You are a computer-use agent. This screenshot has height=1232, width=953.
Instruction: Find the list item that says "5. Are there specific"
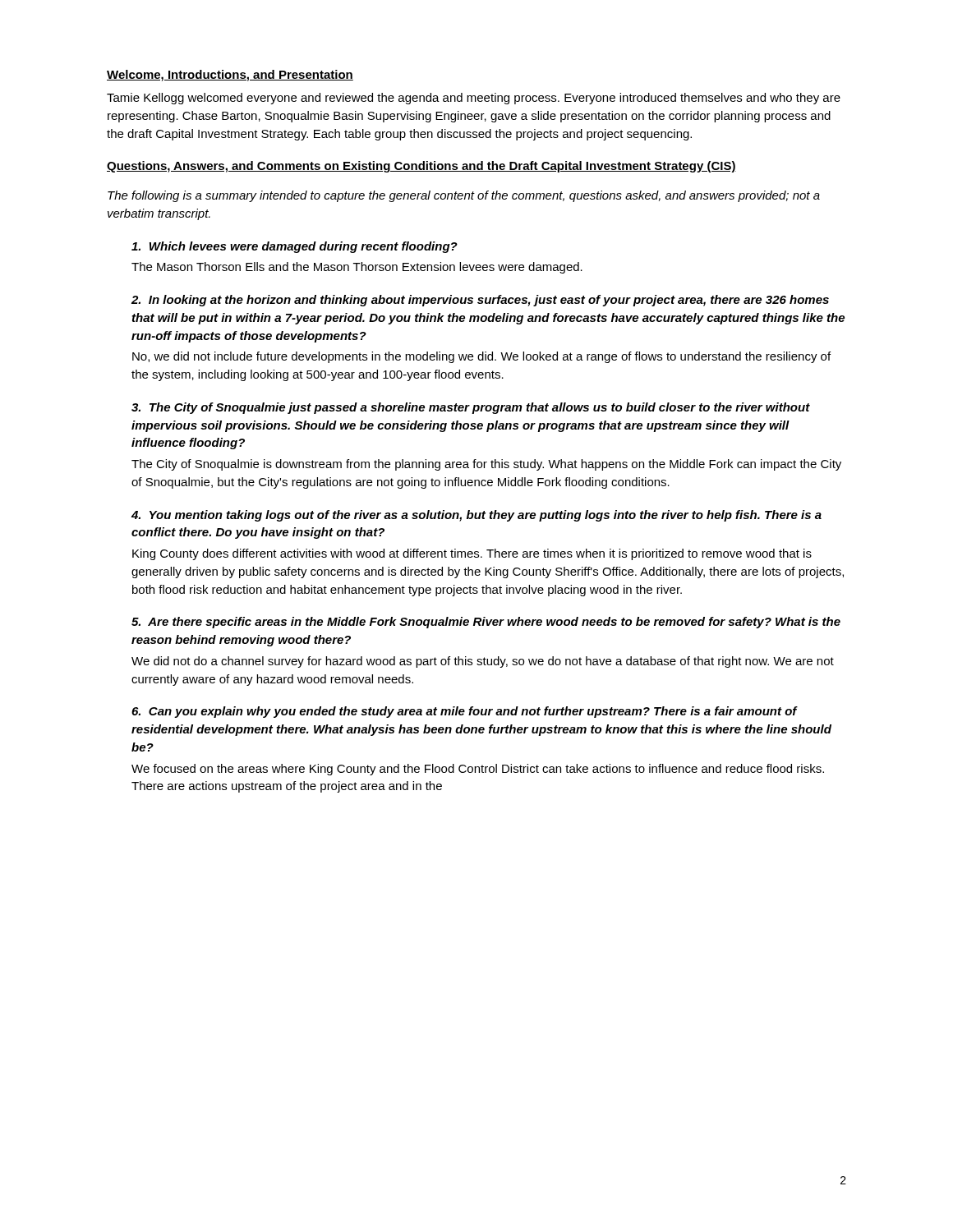click(x=489, y=650)
